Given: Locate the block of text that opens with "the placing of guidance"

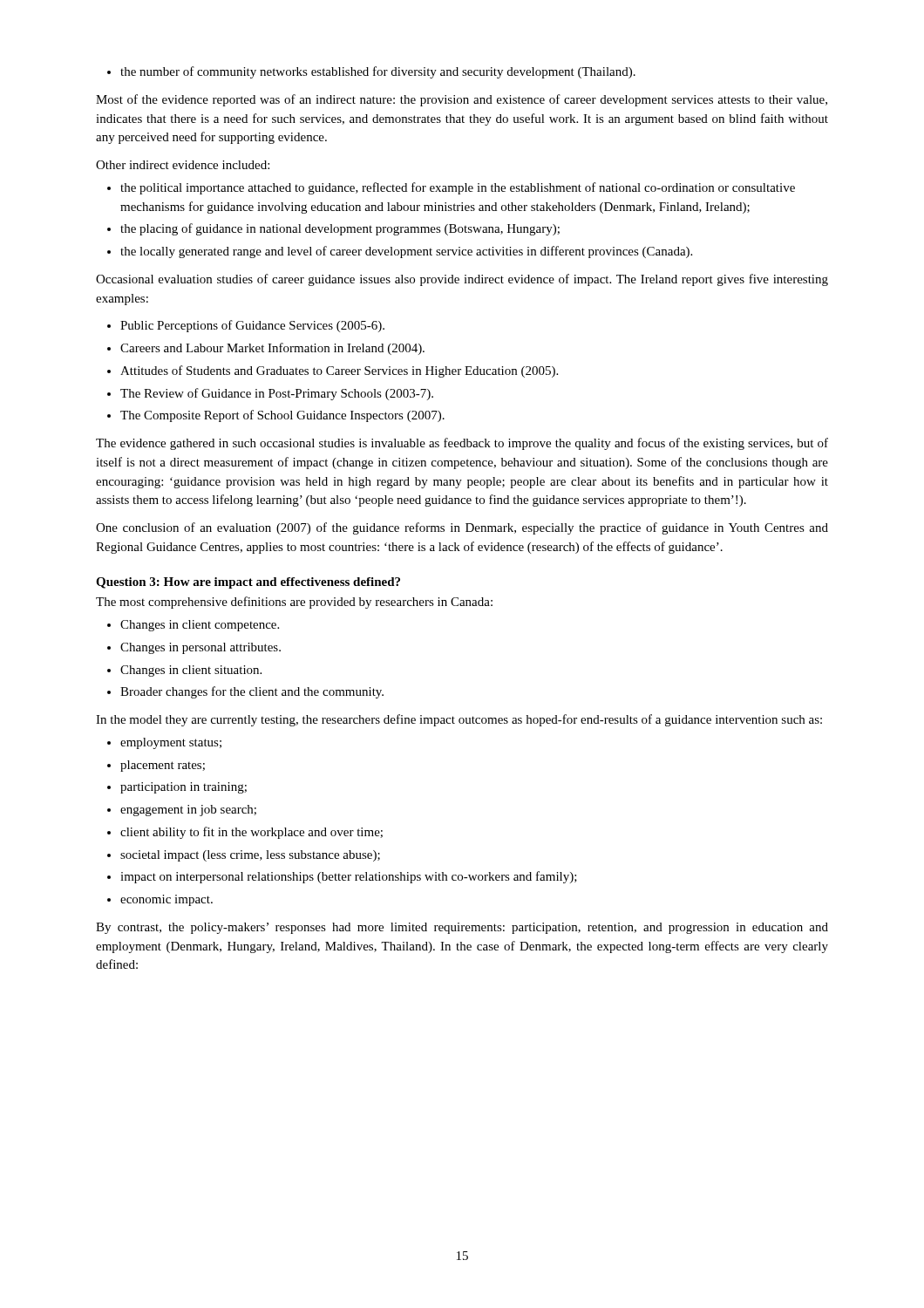Looking at the screenshot, I should point(462,229).
